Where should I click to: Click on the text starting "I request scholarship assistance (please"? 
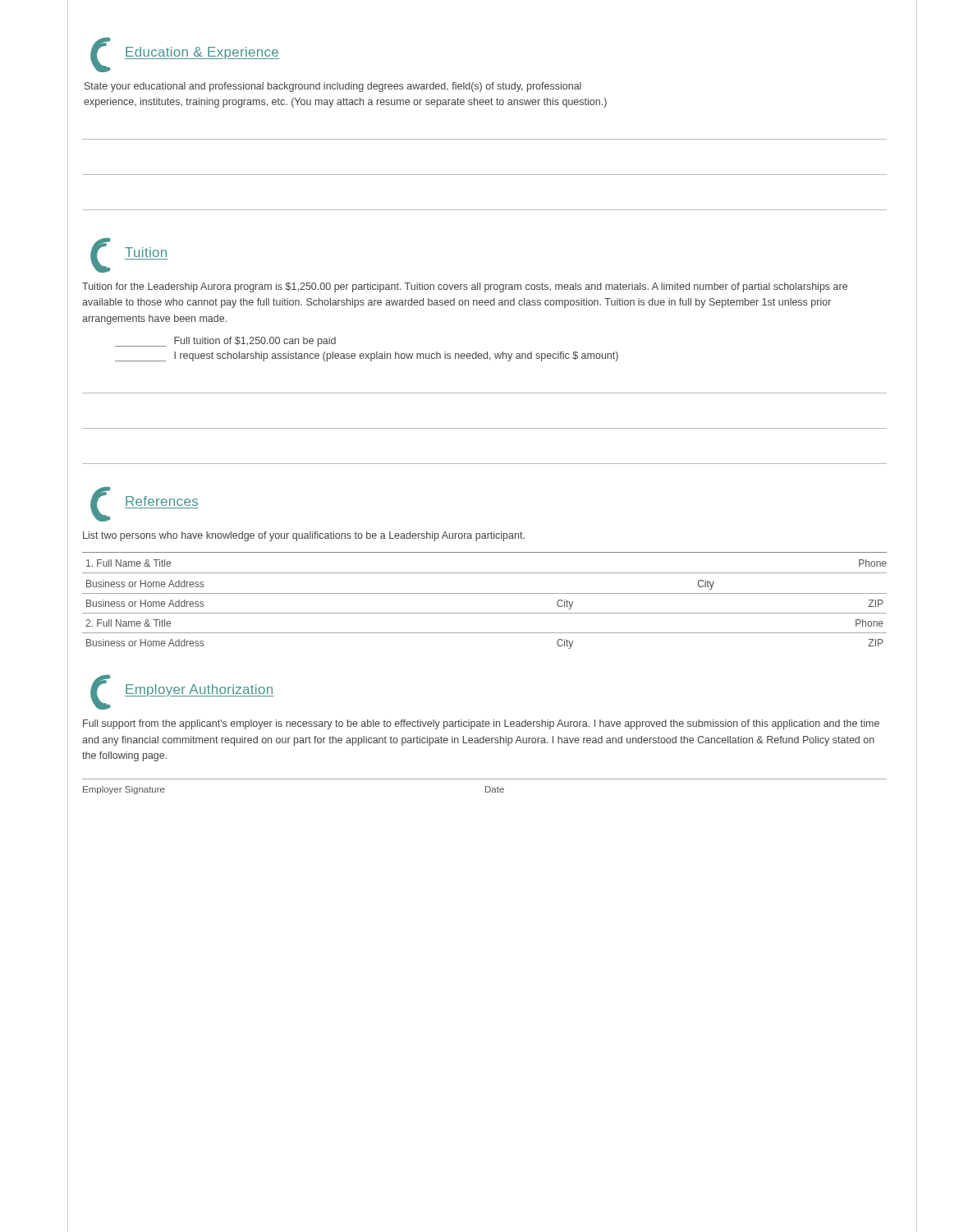(367, 355)
